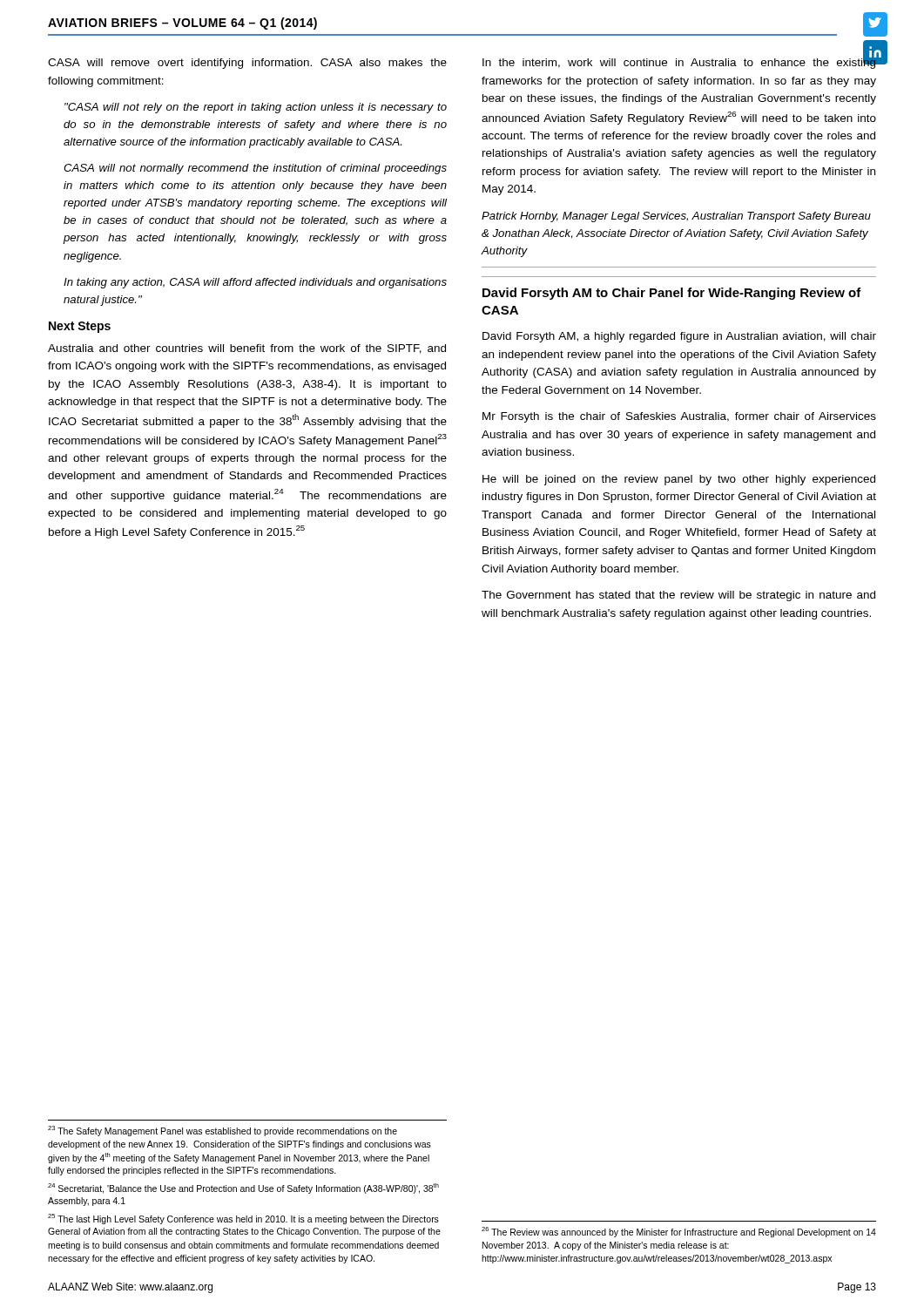This screenshot has width=924, height=1307.
Task: Point to the block beginning "CASA will remove overt identifying information. CASA"
Action: [x=247, y=71]
